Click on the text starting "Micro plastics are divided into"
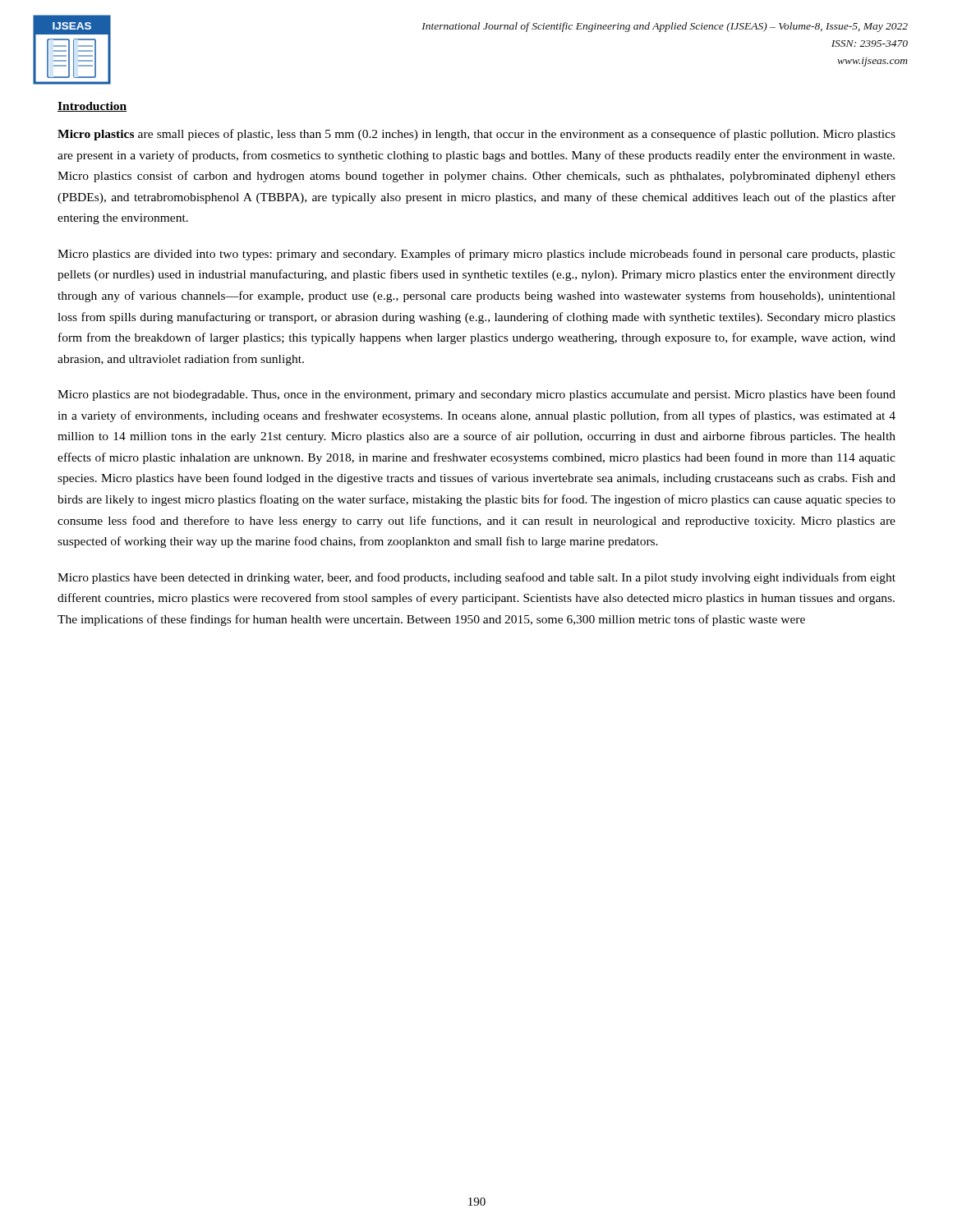The image size is (953, 1232). pyautogui.click(x=476, y=306)
